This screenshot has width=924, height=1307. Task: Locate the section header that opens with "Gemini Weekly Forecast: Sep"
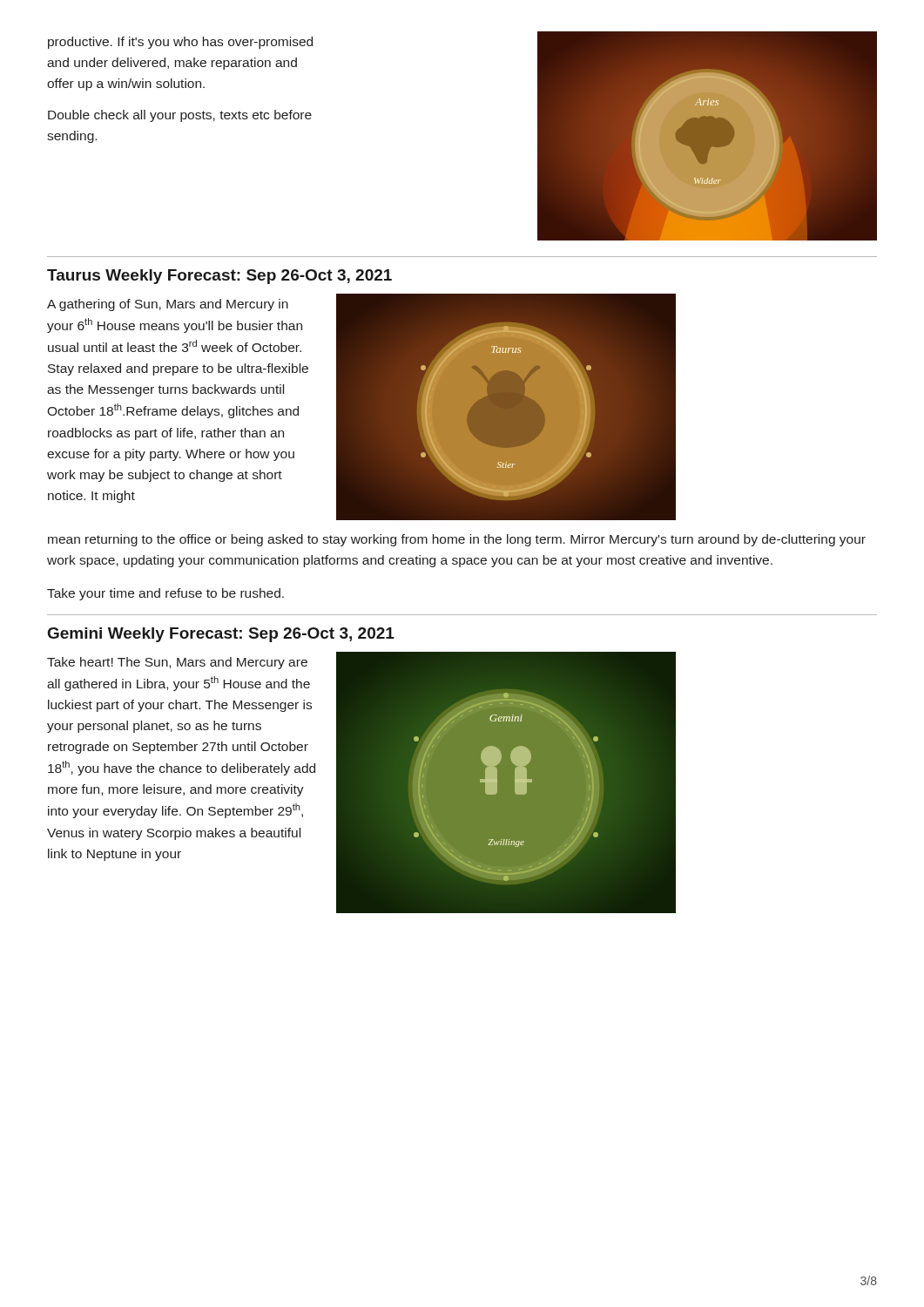pyautogui.click(x=221, y=635)
